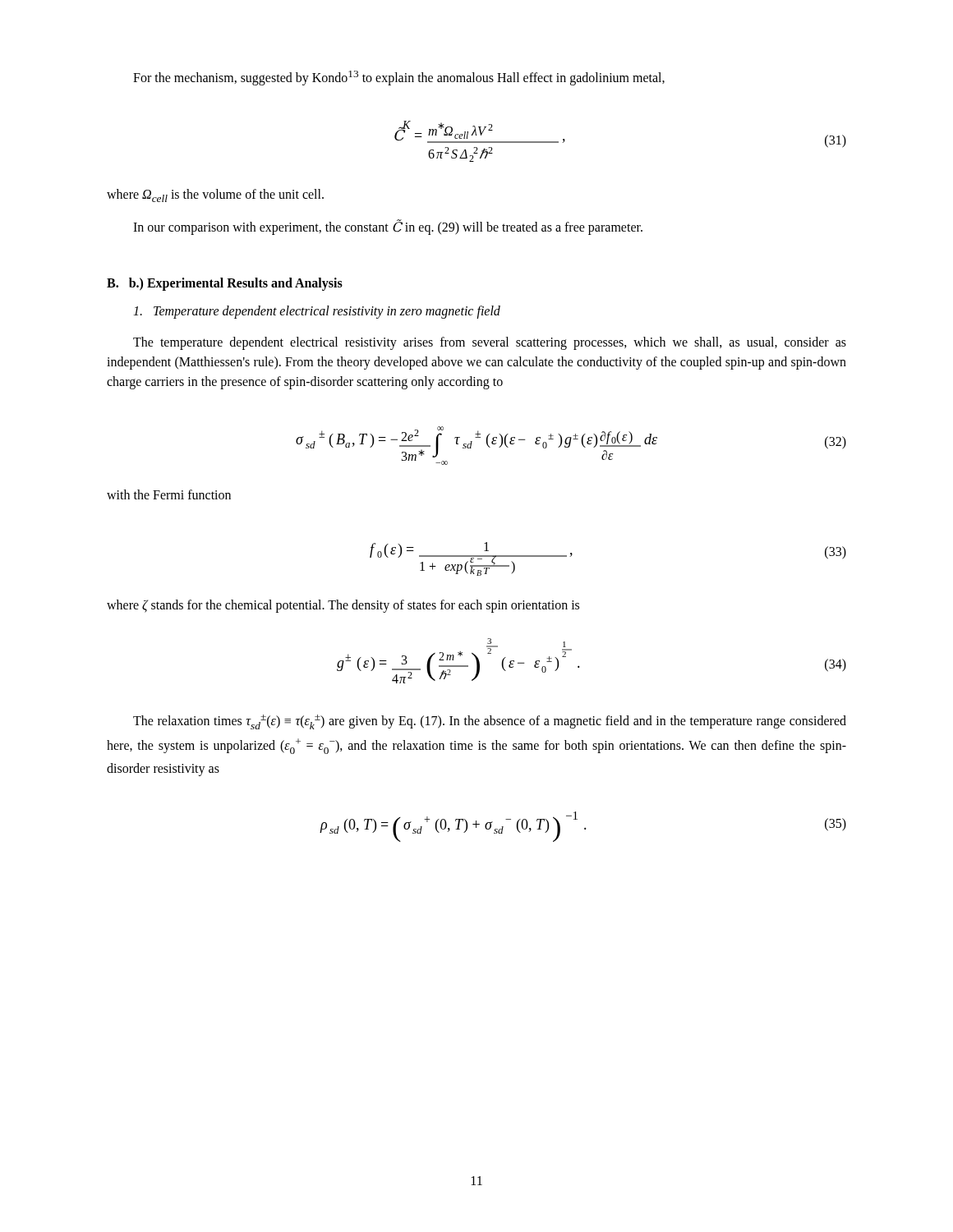Where is the formula that starts "σ sd ± ( B"?
The width and height of the screenshot is (953, 1232).
(571, 441)
